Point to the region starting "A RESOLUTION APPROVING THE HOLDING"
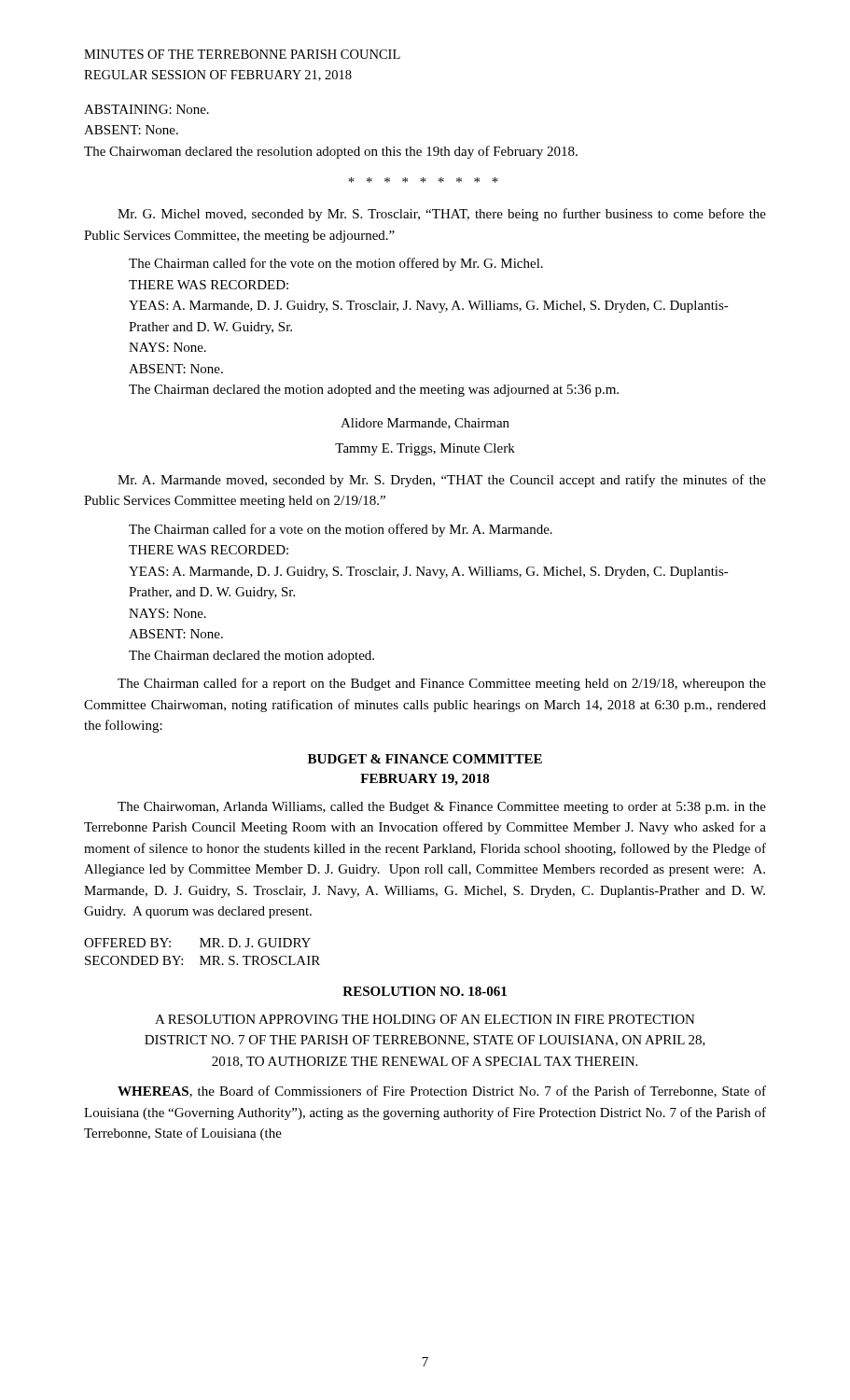 click(x=425, y=1040)
